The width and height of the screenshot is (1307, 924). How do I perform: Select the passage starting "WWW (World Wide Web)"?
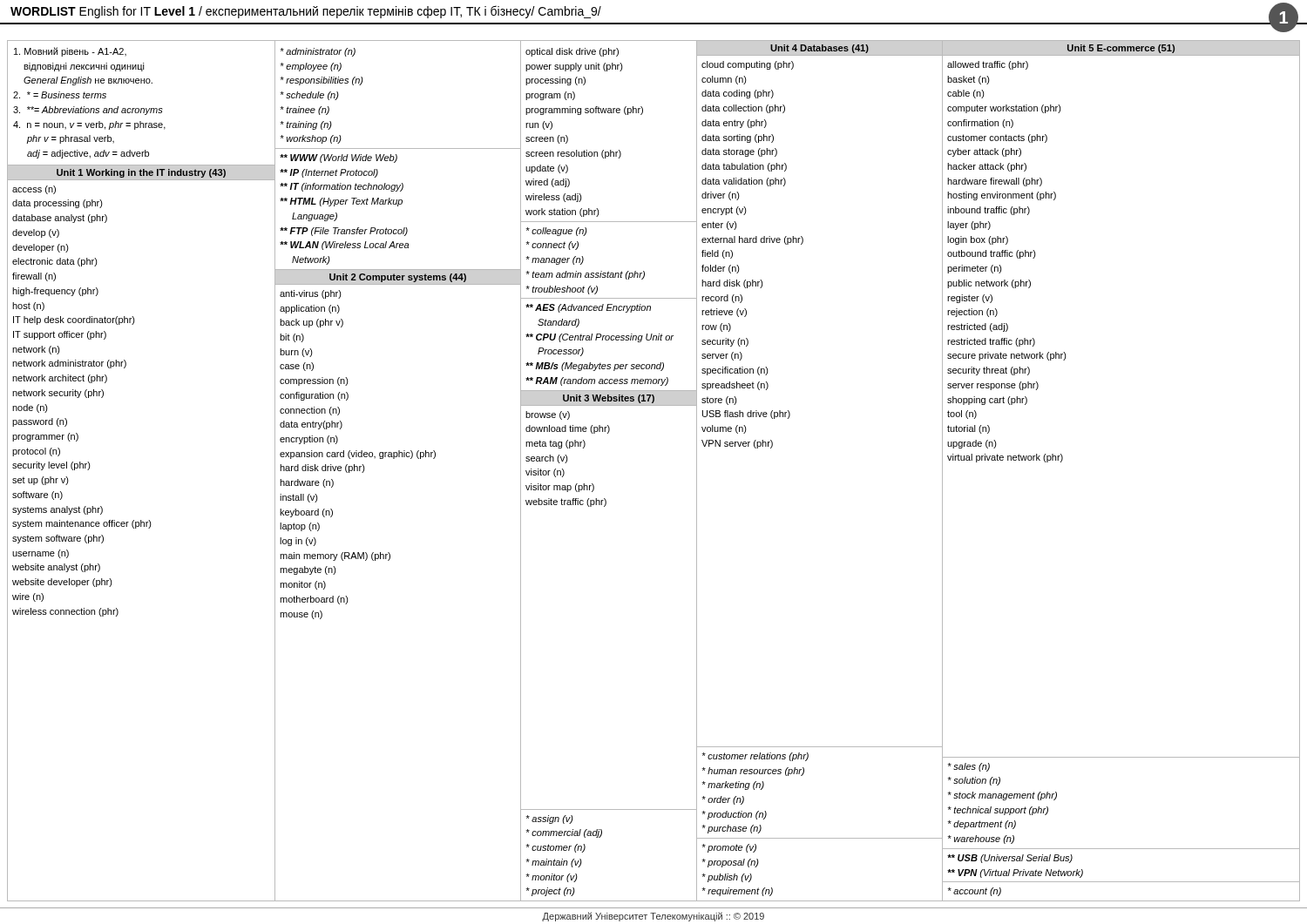coord(398,209)
